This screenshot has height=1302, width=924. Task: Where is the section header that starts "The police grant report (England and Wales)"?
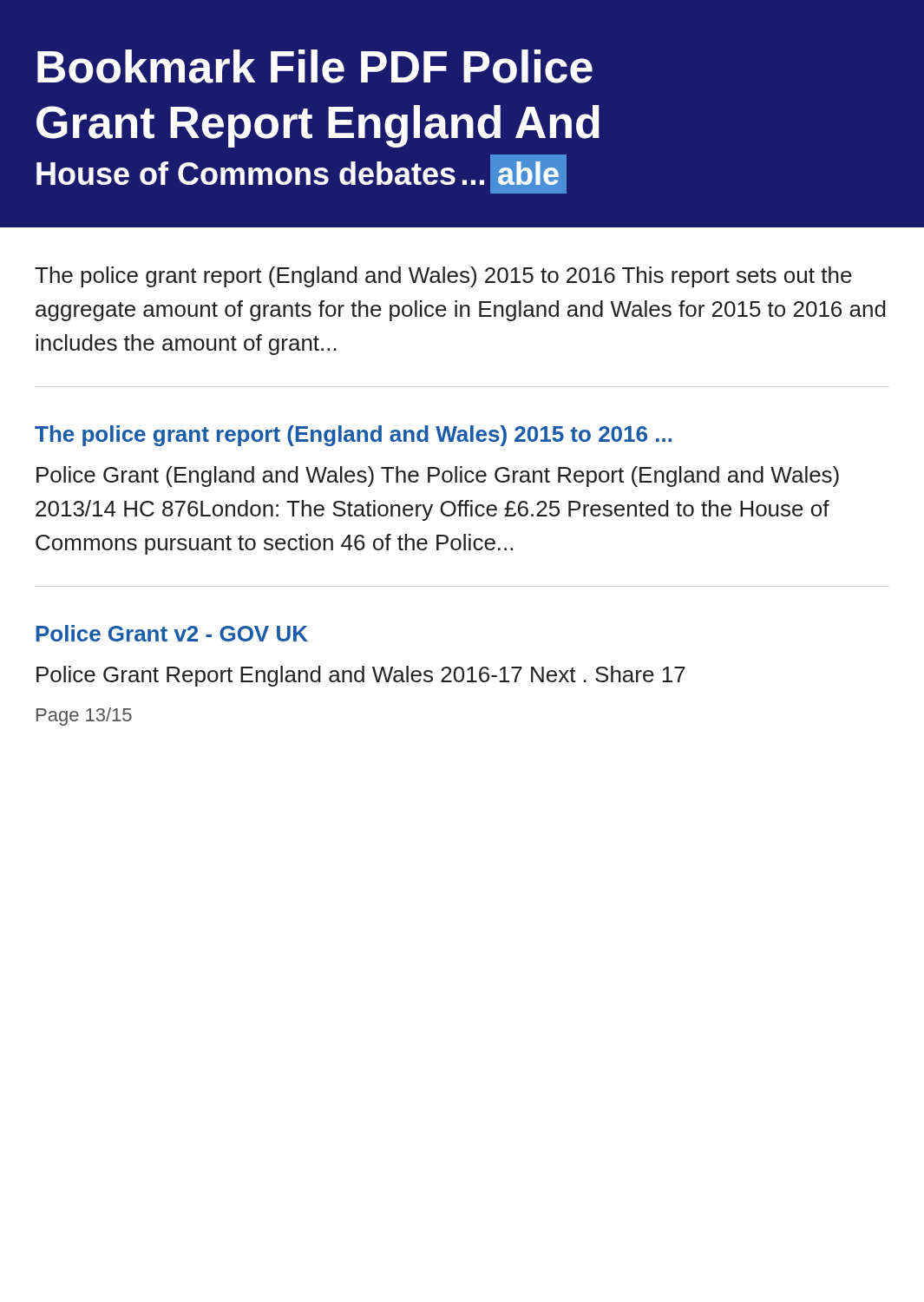click(354, 434)
